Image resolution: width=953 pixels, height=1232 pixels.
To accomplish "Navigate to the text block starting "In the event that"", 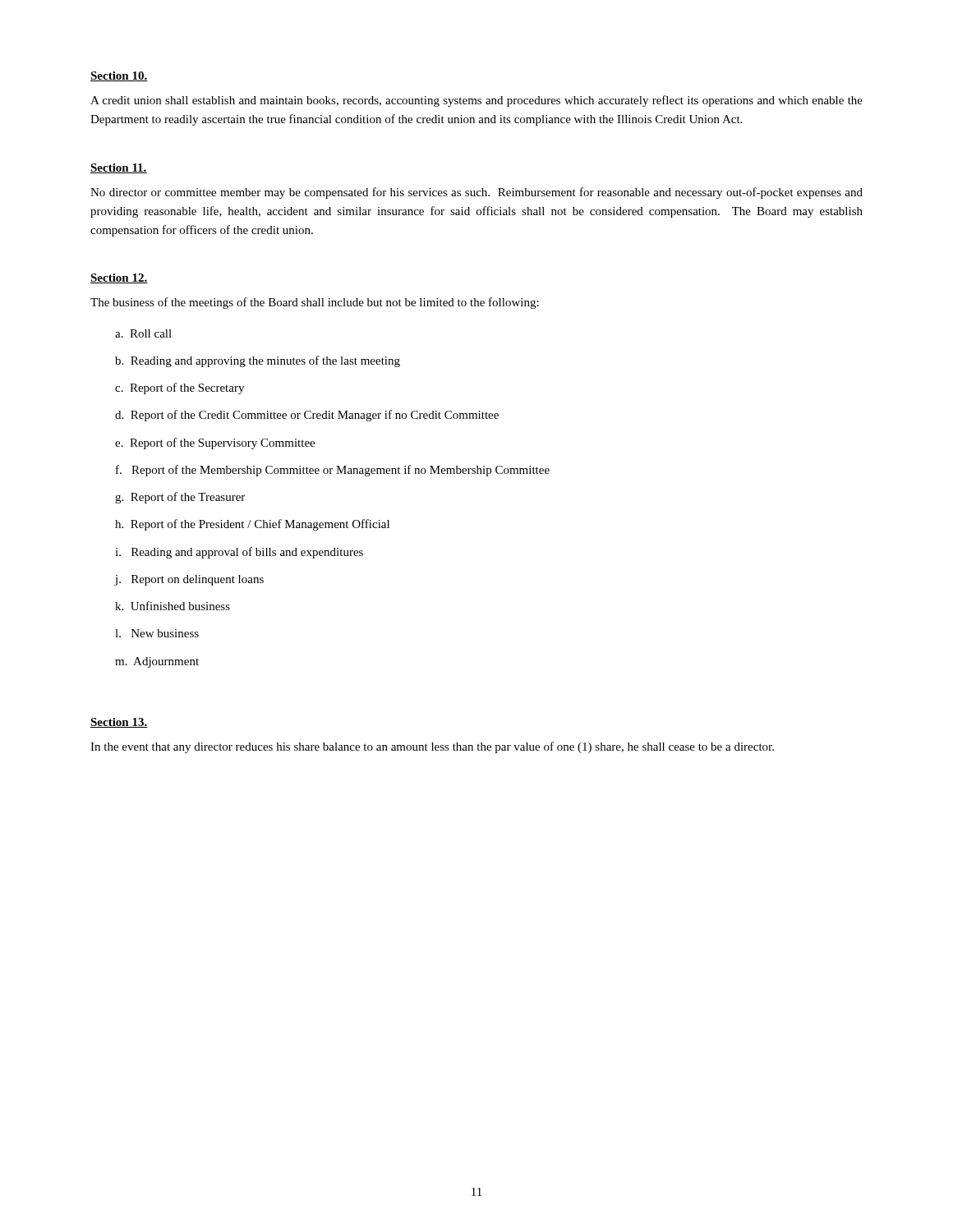I will tap(433, 746).
